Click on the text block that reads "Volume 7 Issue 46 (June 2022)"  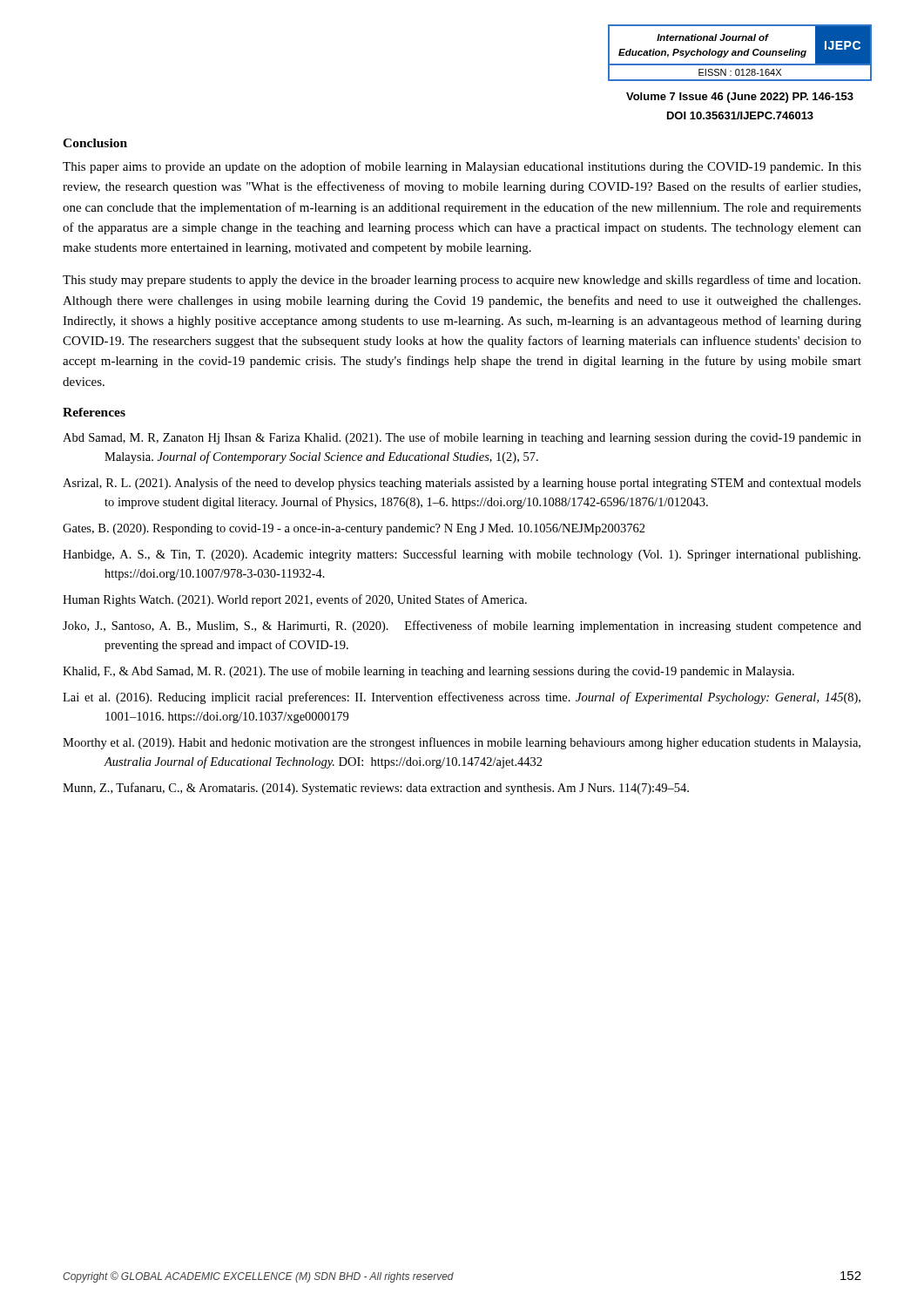tap(740, 106)
